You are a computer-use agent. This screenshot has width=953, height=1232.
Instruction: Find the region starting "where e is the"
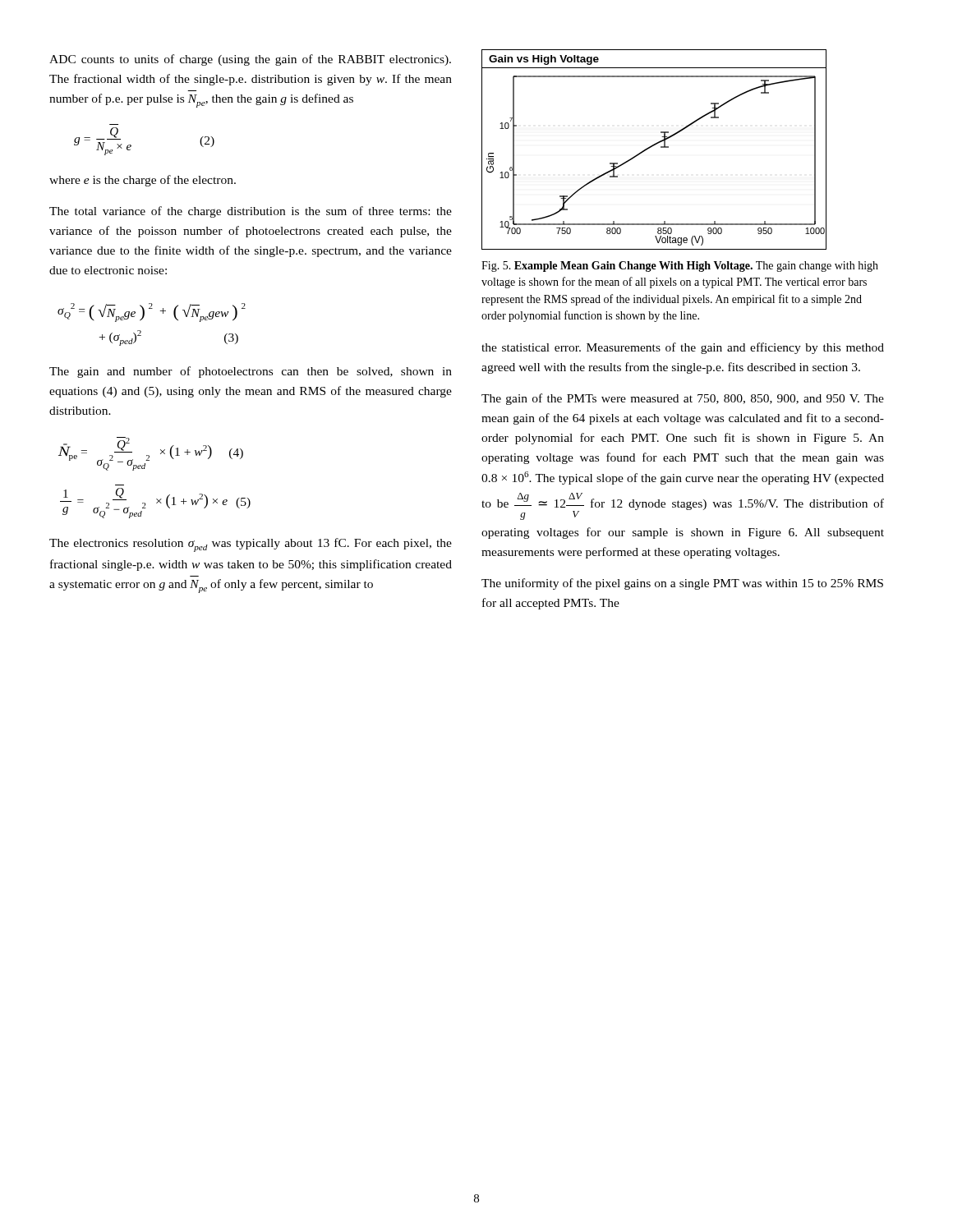click(x=143, y=180)
